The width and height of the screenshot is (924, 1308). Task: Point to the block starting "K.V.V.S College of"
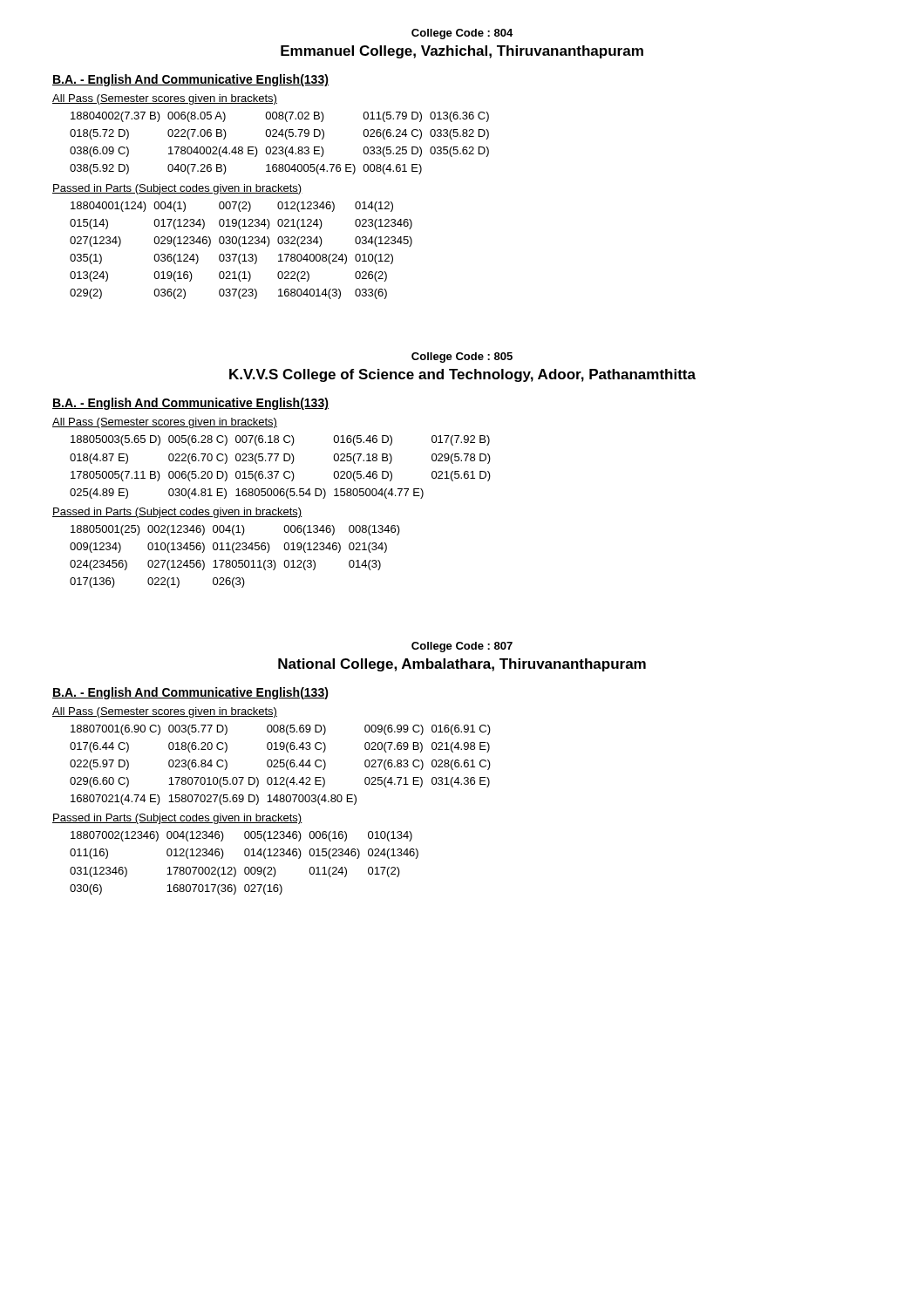point(462,375)
